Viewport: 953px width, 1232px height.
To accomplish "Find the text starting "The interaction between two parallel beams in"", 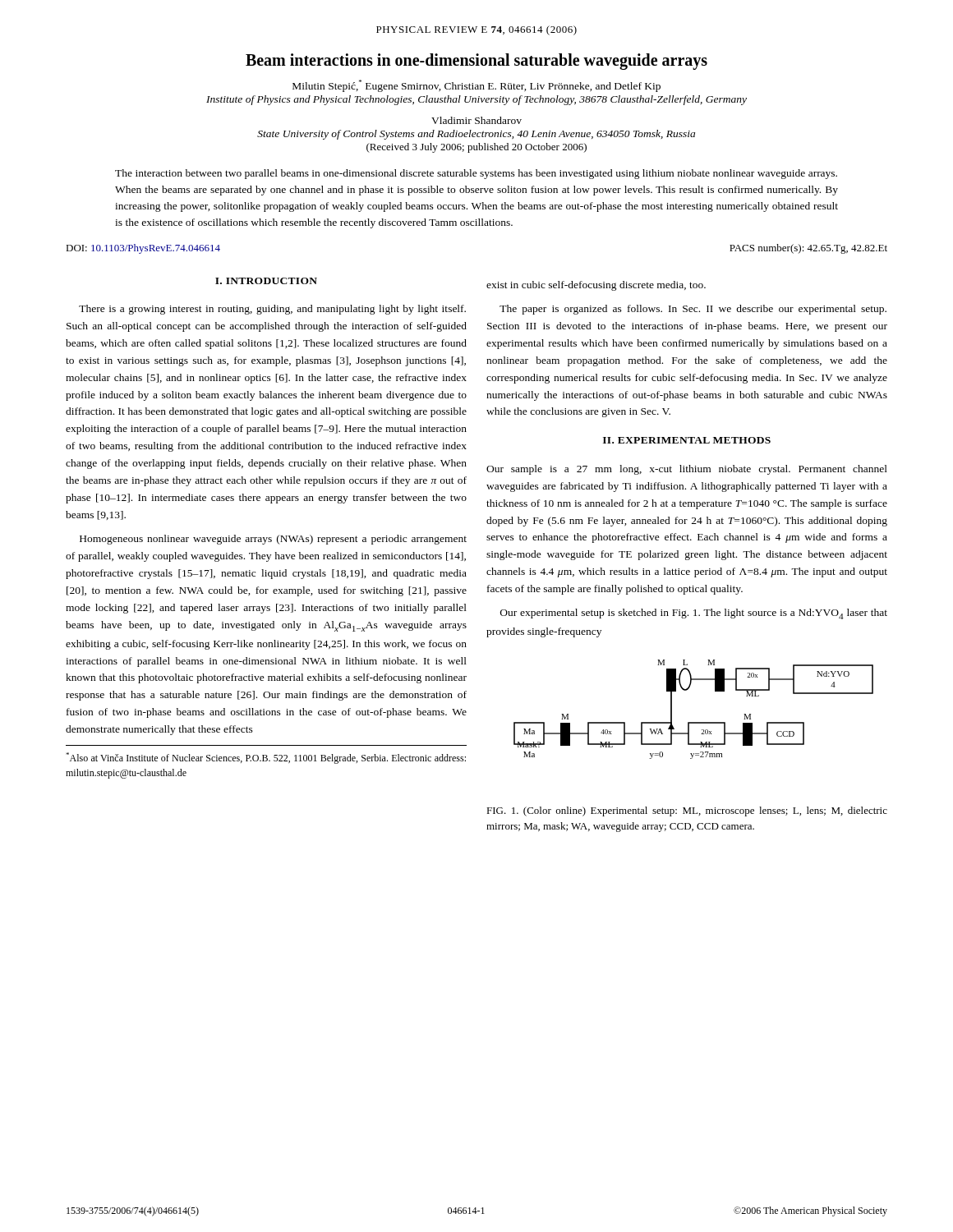I will click(476, 197).
